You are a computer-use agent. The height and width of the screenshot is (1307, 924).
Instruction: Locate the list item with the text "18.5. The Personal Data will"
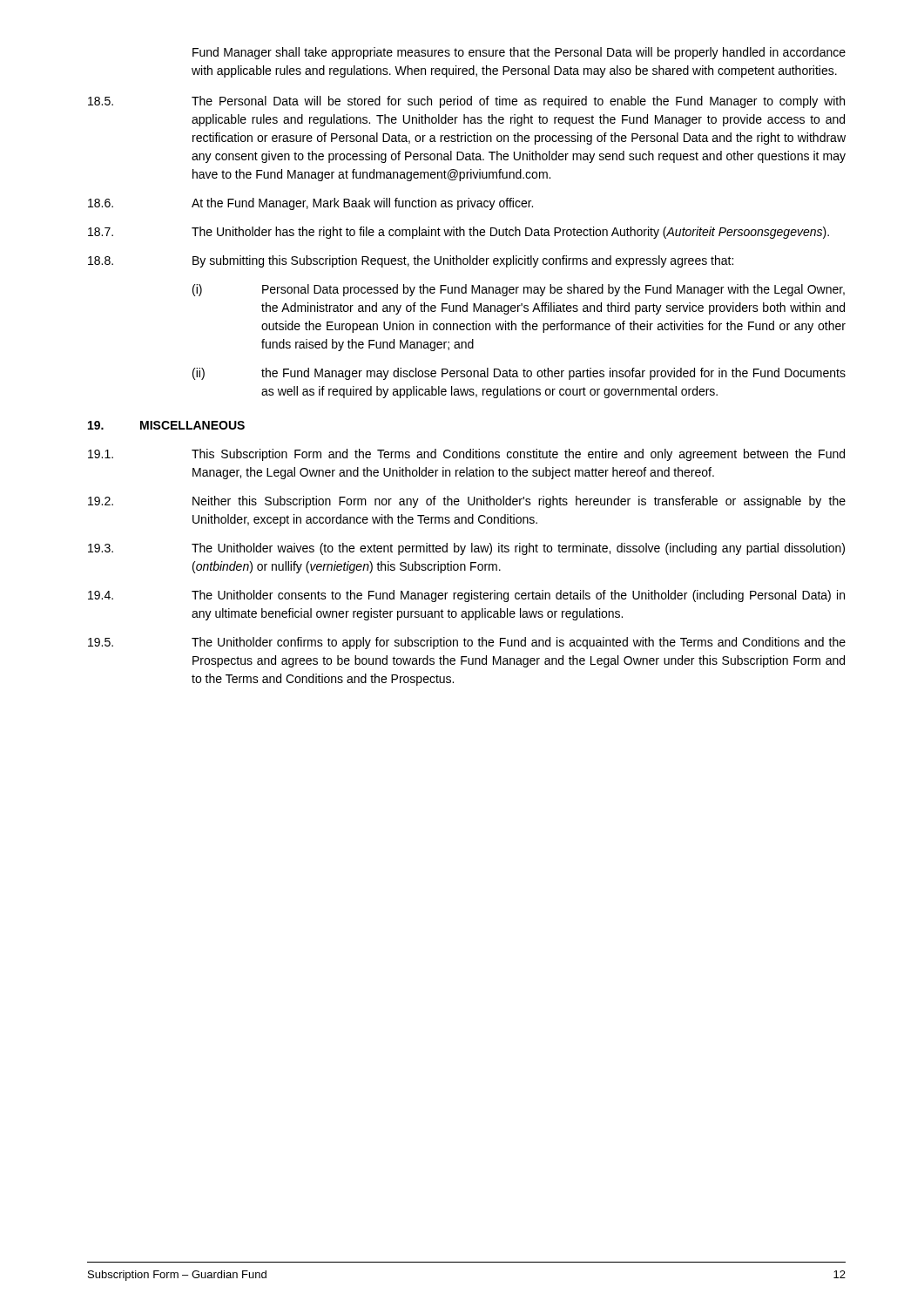point(466,138)
